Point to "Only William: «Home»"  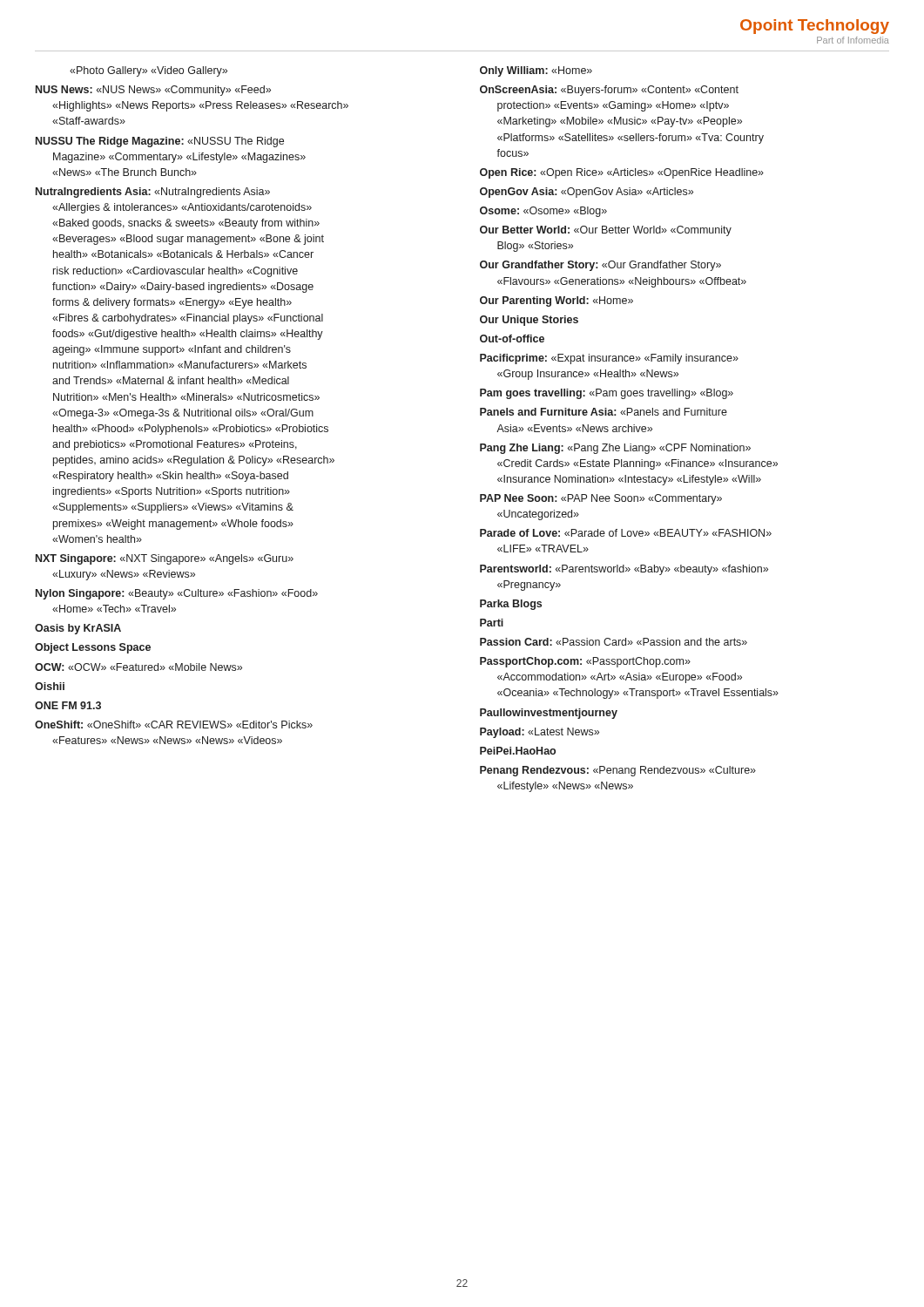(536, 71)
